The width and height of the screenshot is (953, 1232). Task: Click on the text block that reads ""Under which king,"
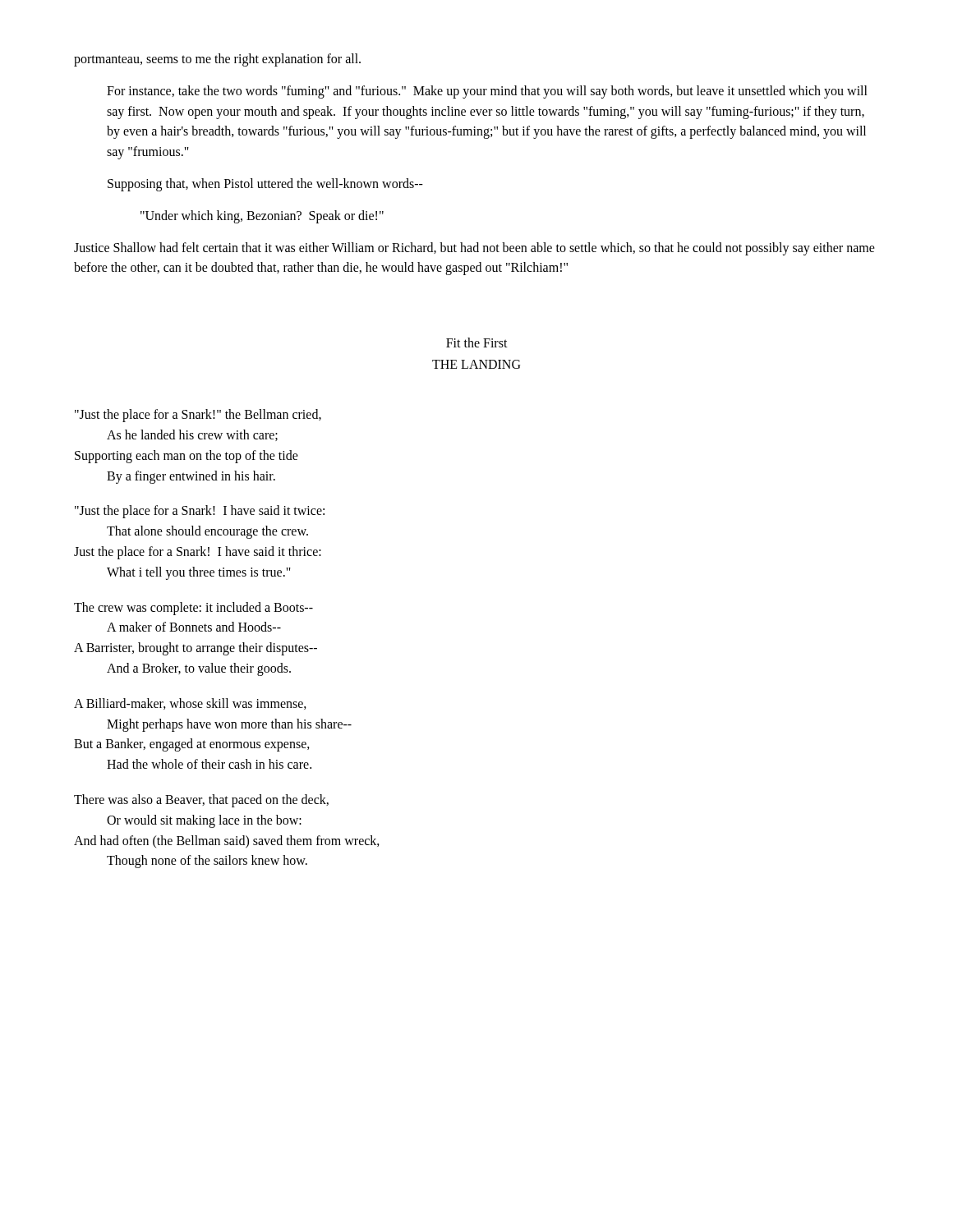[262, 215]
